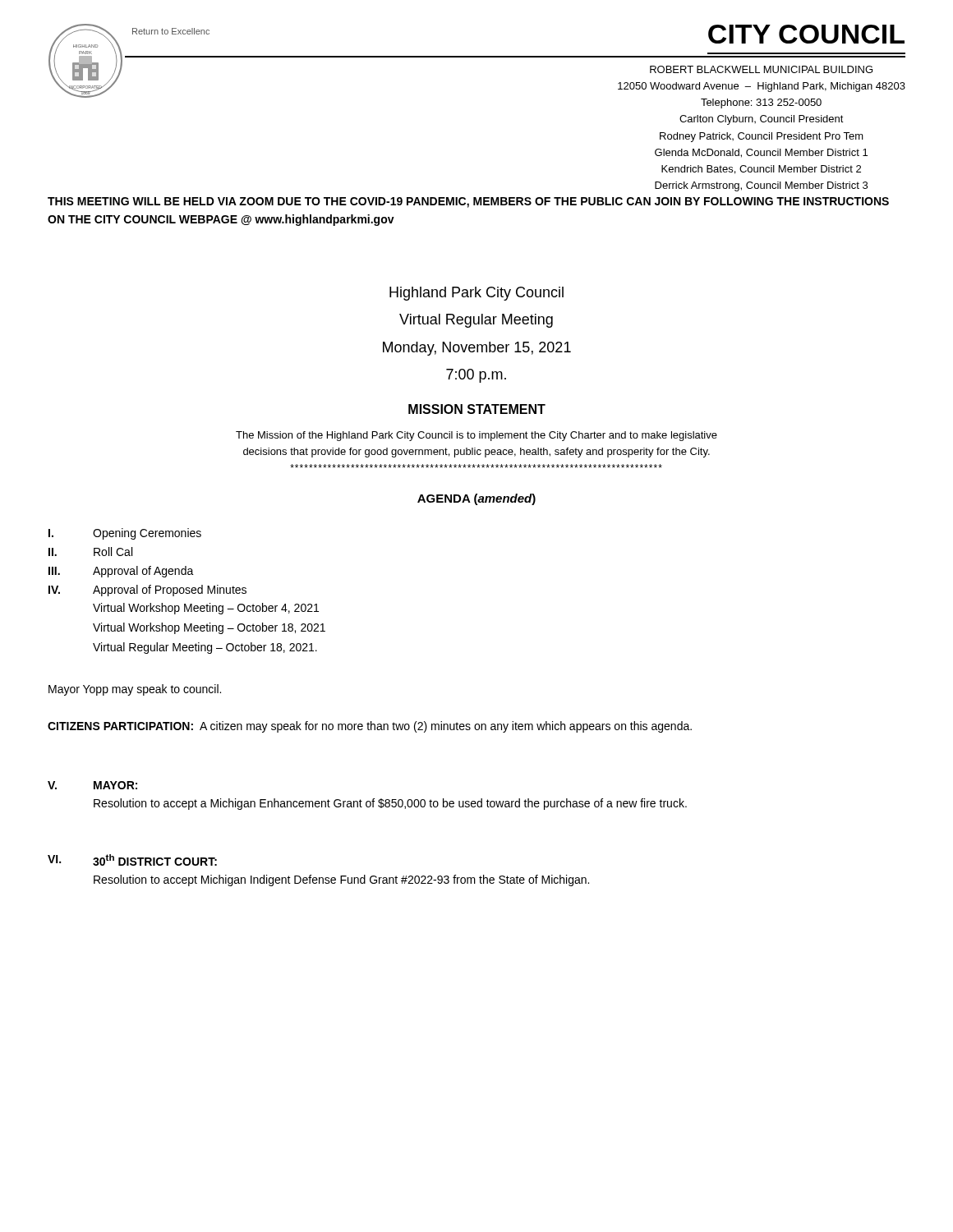Find the text block starting "III. Approval of"

(x=120, y=571)
